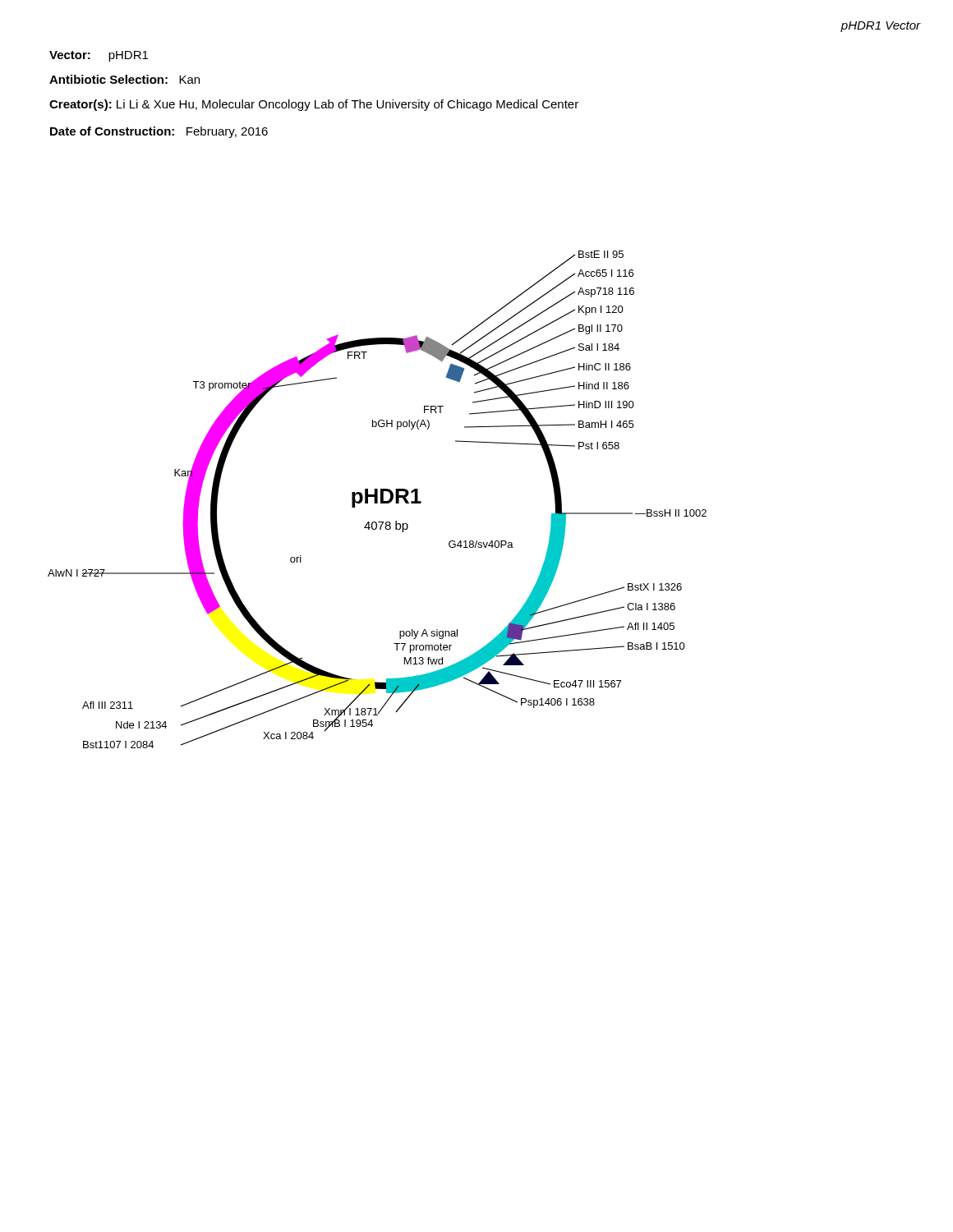
Task: Navigate to the block starting "Antibiotic Selection: Kan"
Action: click(125, 79)
